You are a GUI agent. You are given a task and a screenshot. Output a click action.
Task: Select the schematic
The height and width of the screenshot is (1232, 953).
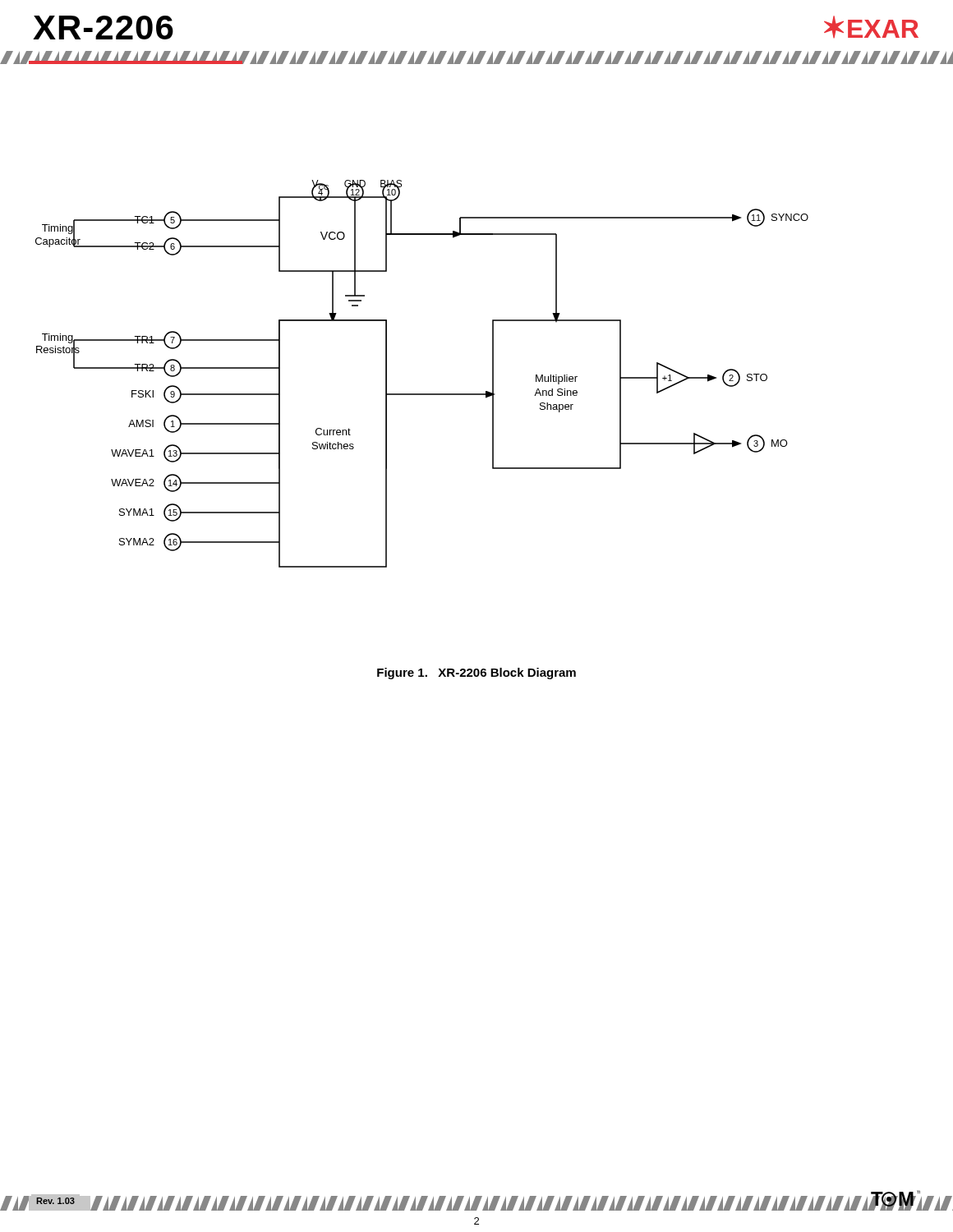(476, 370)
